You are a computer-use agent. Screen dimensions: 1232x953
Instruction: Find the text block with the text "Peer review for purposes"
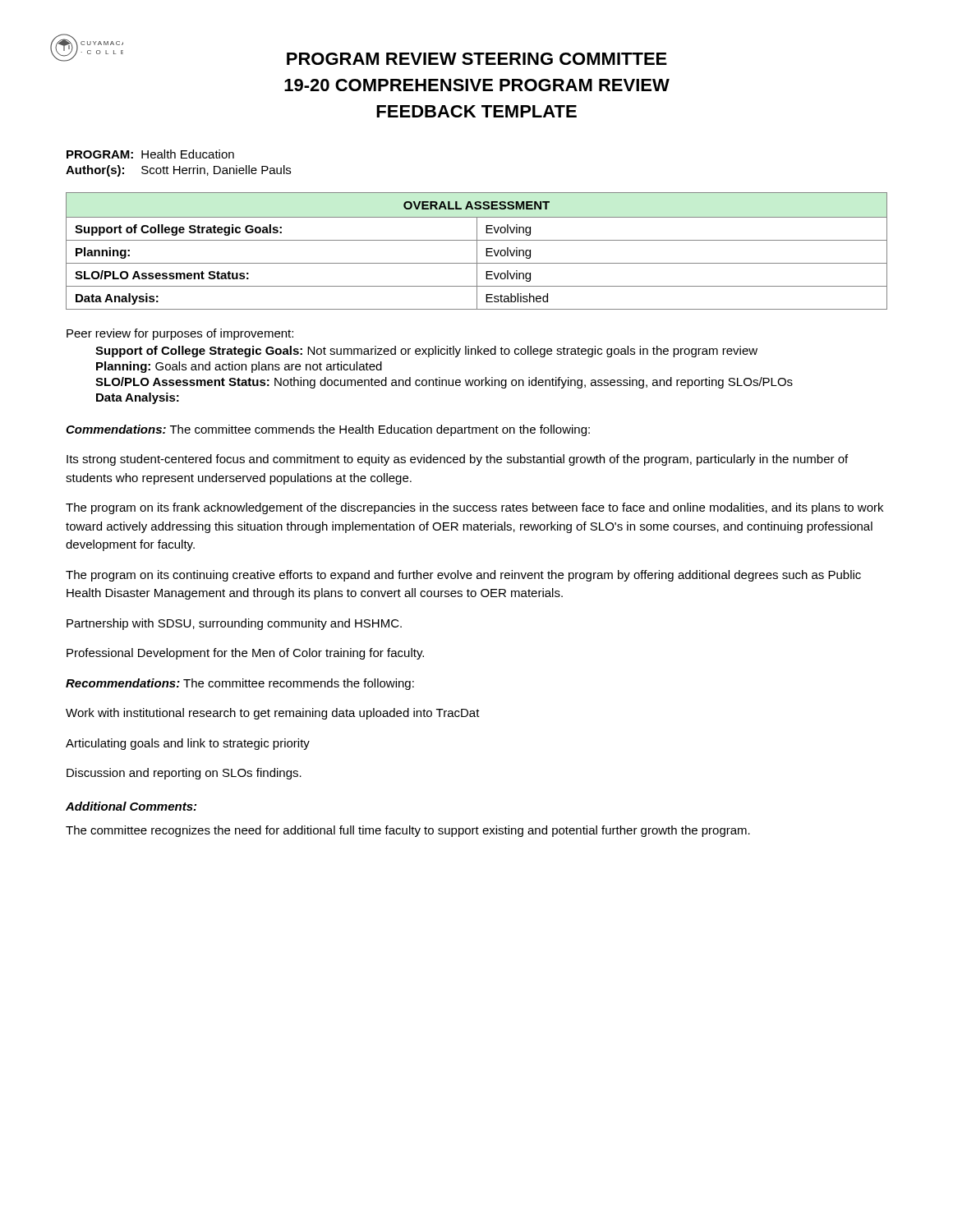tap(476, 365)
